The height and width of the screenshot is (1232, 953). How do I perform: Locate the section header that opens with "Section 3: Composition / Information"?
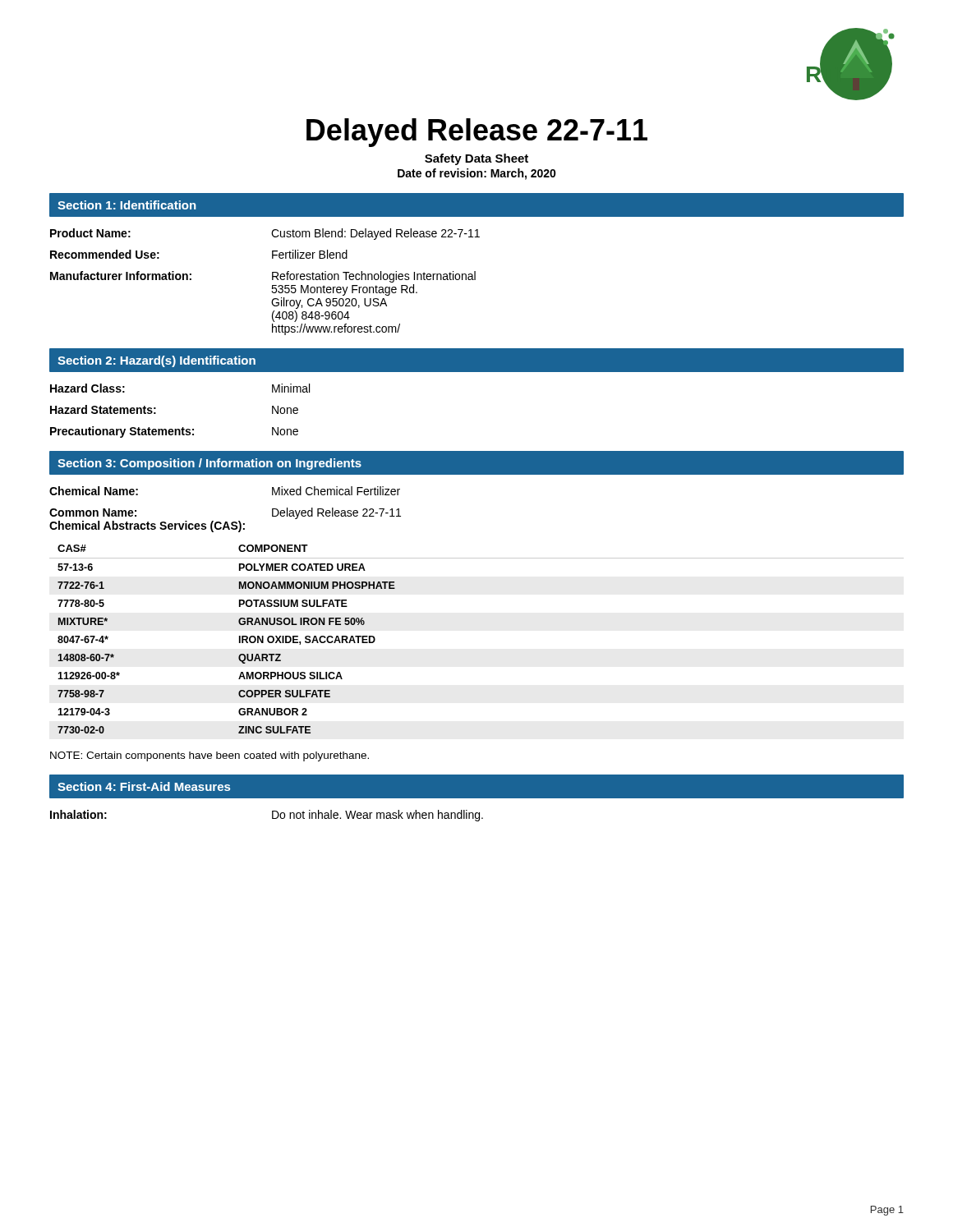[209, 463]
